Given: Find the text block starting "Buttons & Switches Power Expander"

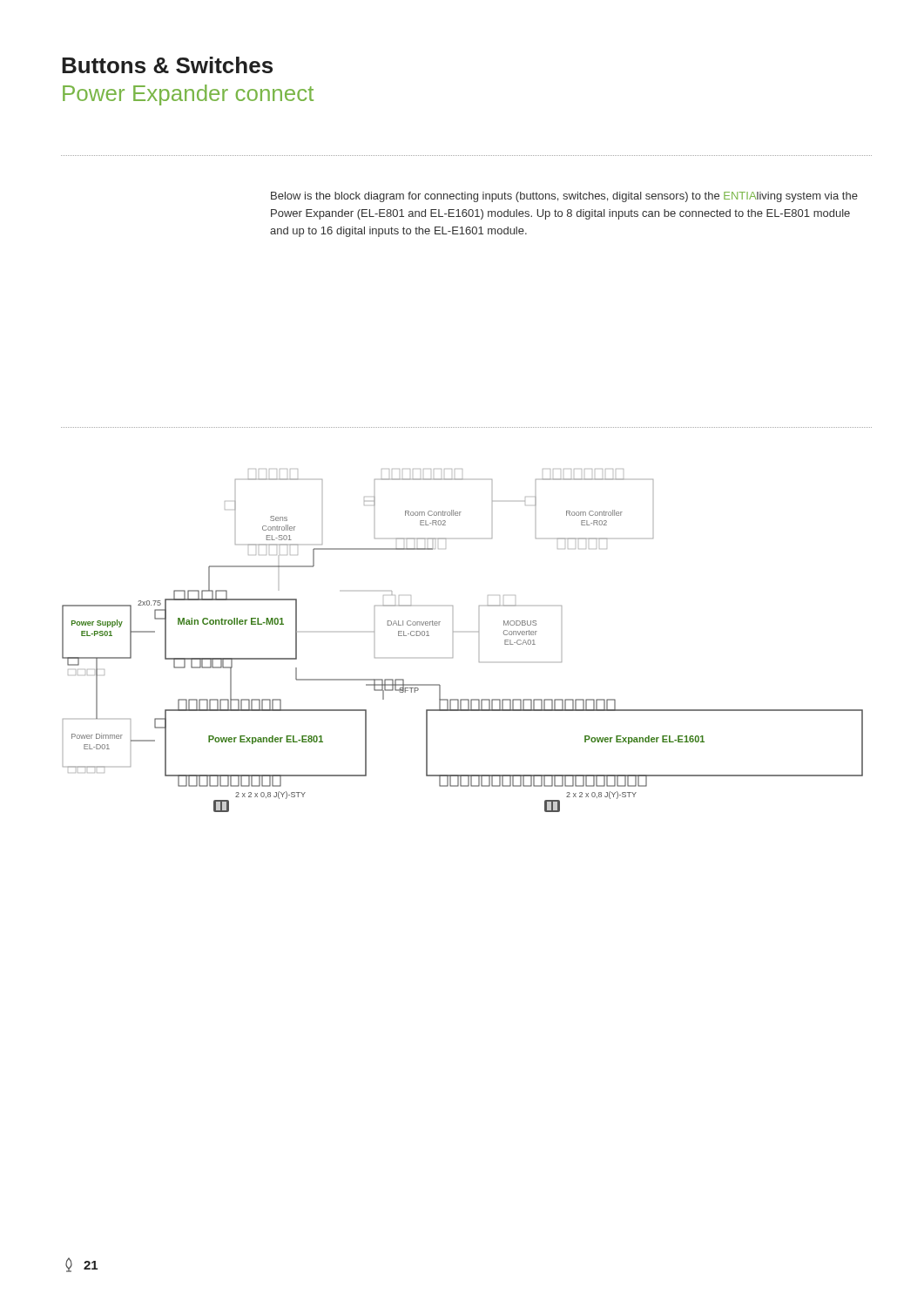Looking at the screenshot, I should tap(187, 81).
